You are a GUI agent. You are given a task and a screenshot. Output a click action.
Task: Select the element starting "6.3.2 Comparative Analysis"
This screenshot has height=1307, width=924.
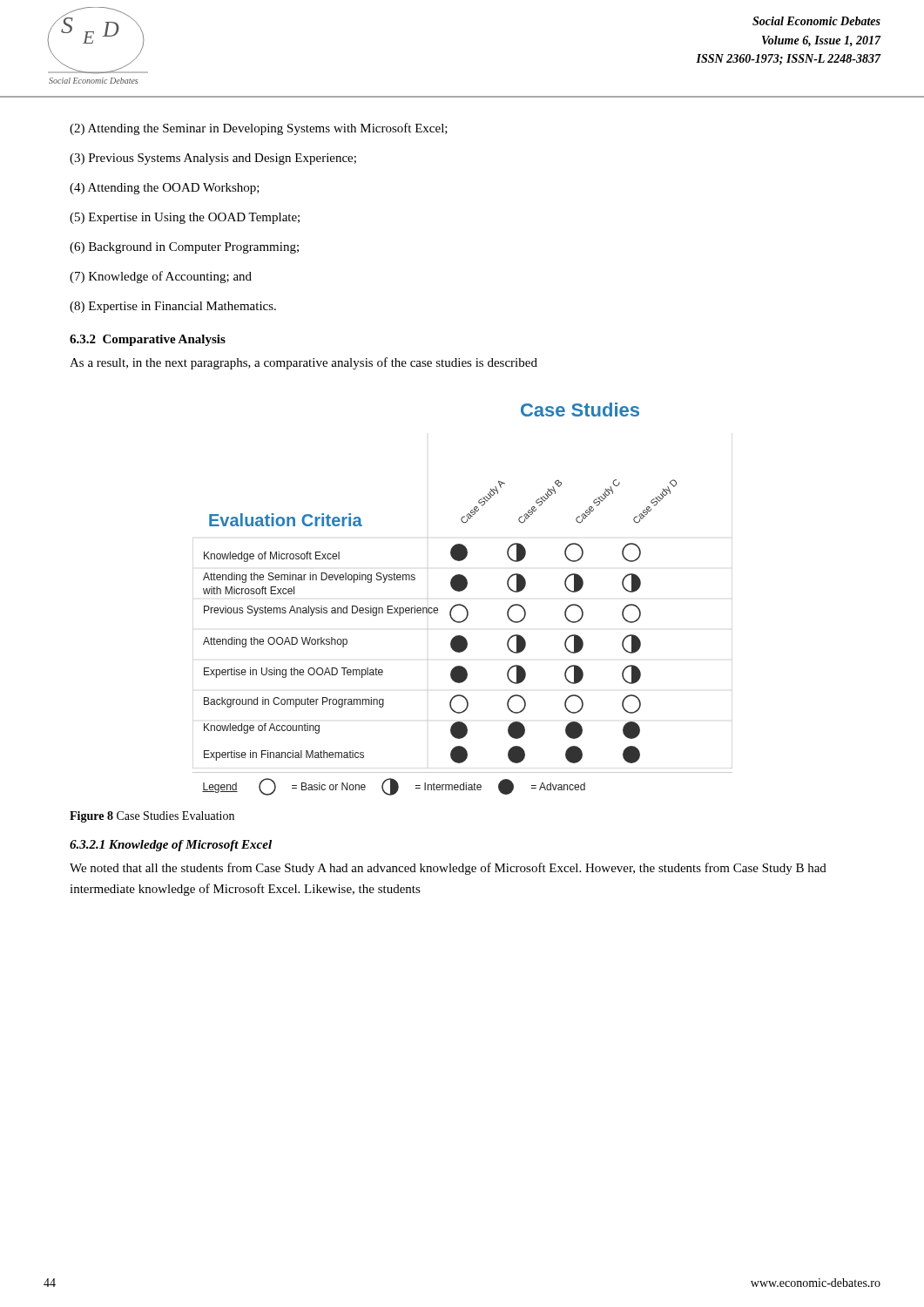148,339
